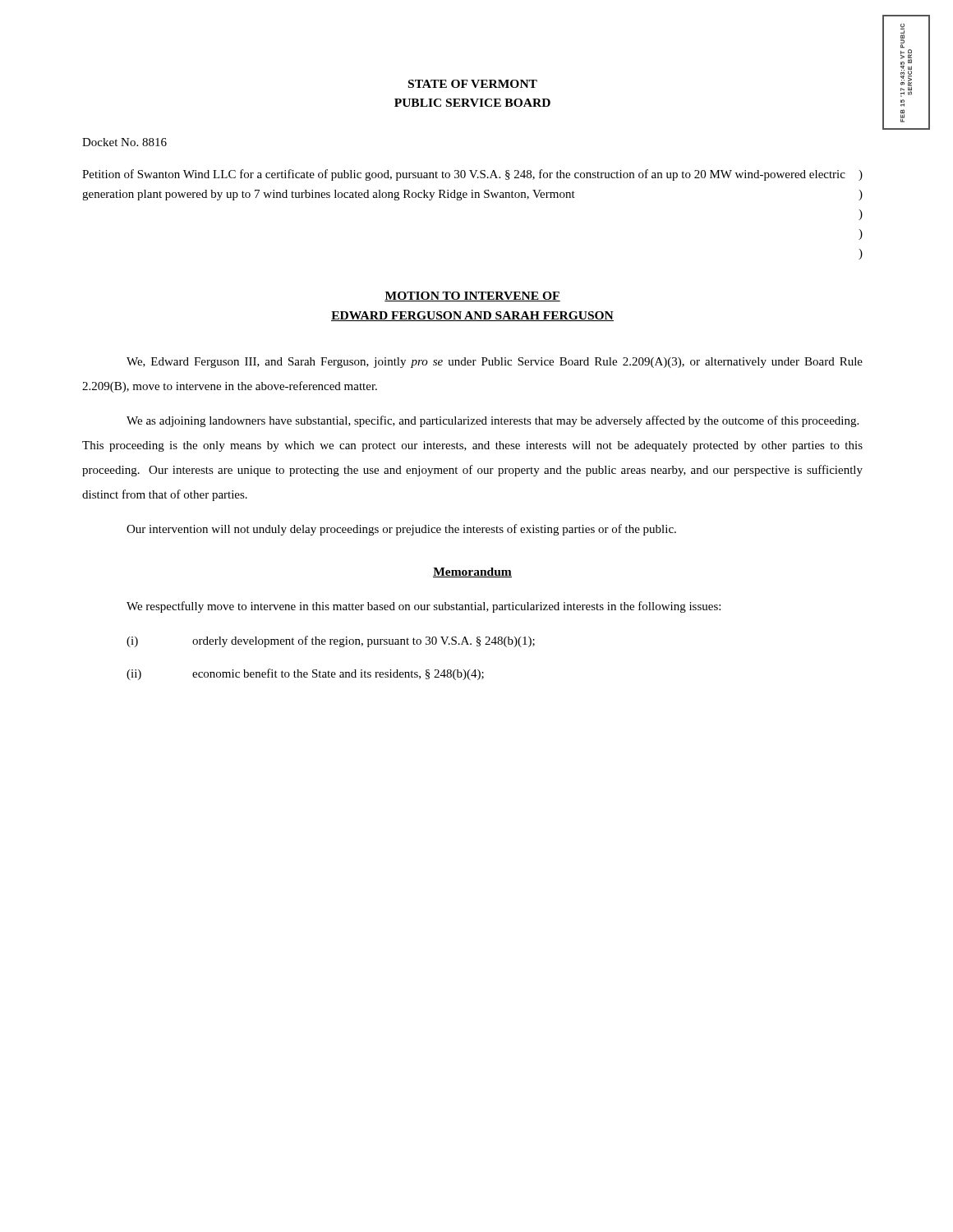Viewport: 953px width, 1232px height.
Task: Navigate to the passage starting "(ii) economic benefit to the State and"
Action: tap(472, 674)
